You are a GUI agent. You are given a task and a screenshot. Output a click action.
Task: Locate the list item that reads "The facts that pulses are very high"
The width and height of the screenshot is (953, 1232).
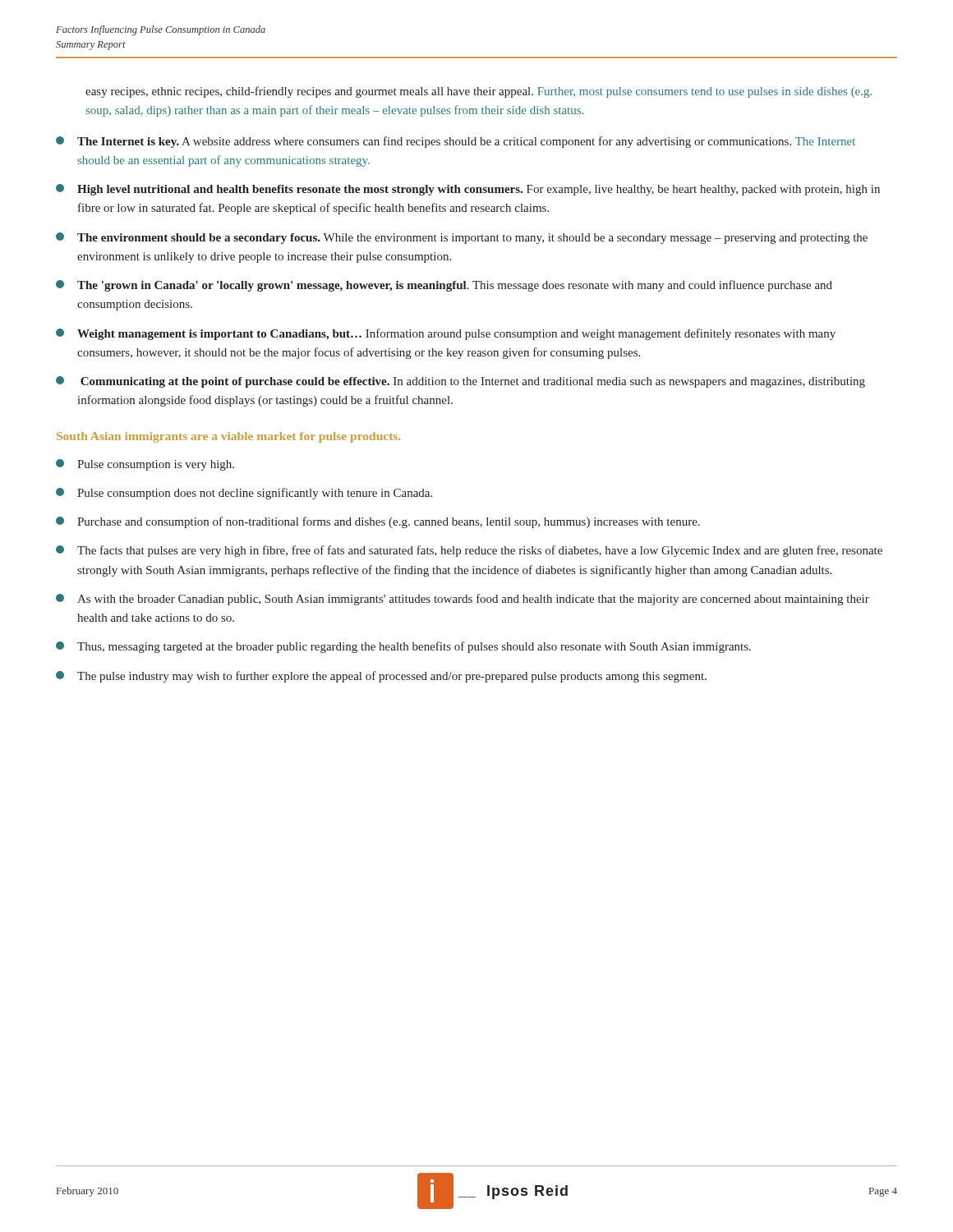[472, 561]
